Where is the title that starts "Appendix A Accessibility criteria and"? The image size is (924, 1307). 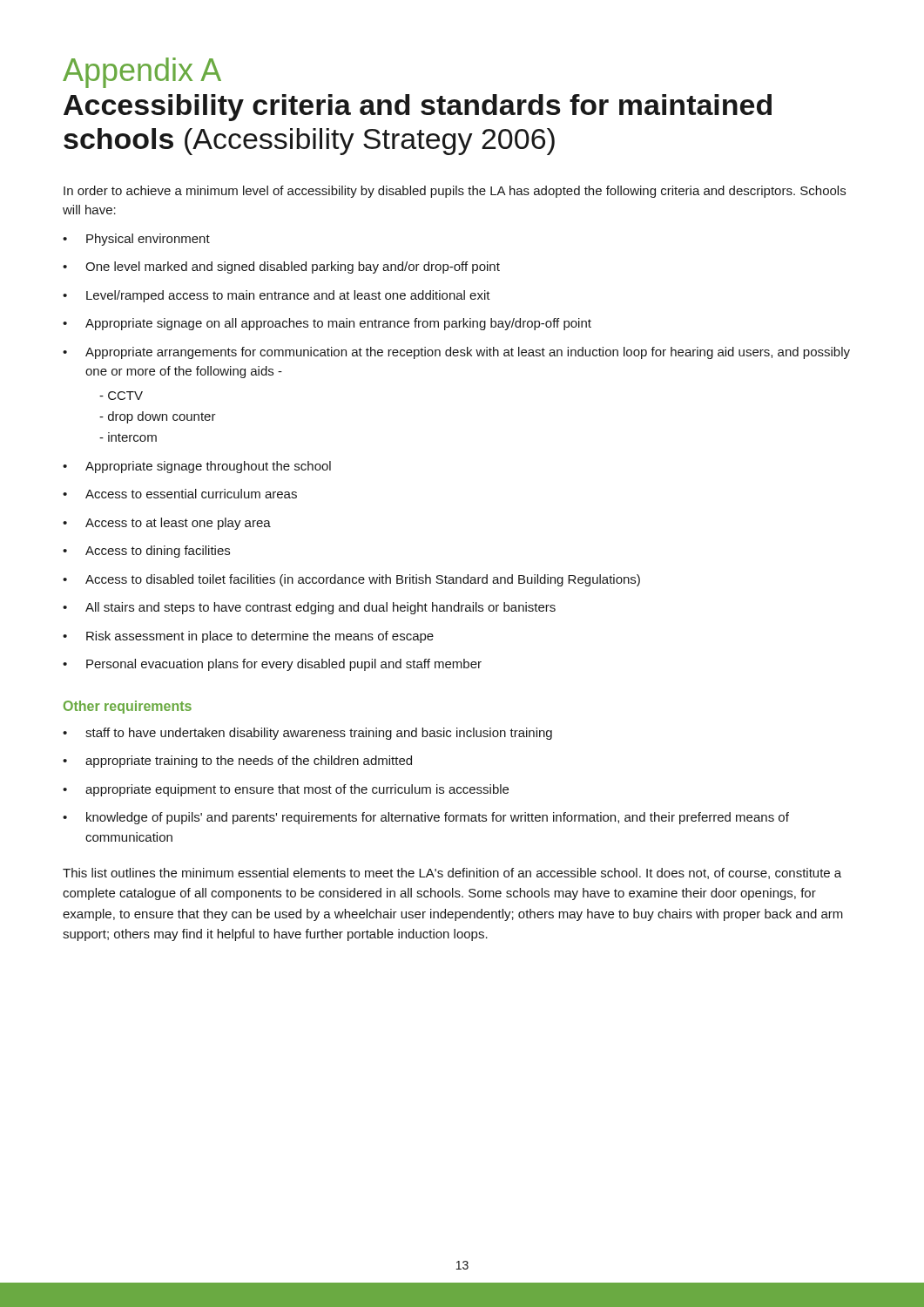[x=462, y=104]
